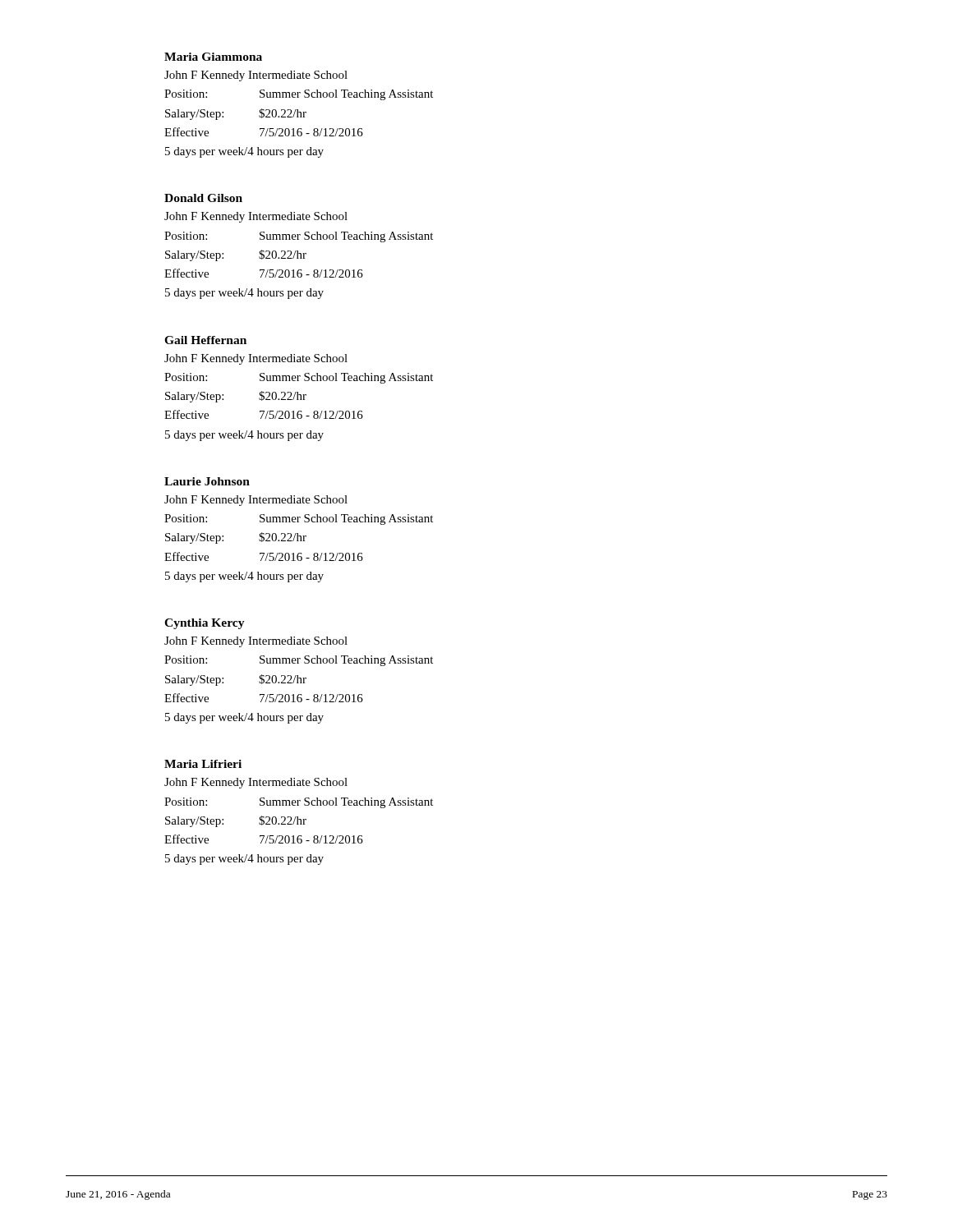Click on the text block that says "Gail Heffernan John F"

[x=205, y=340]
